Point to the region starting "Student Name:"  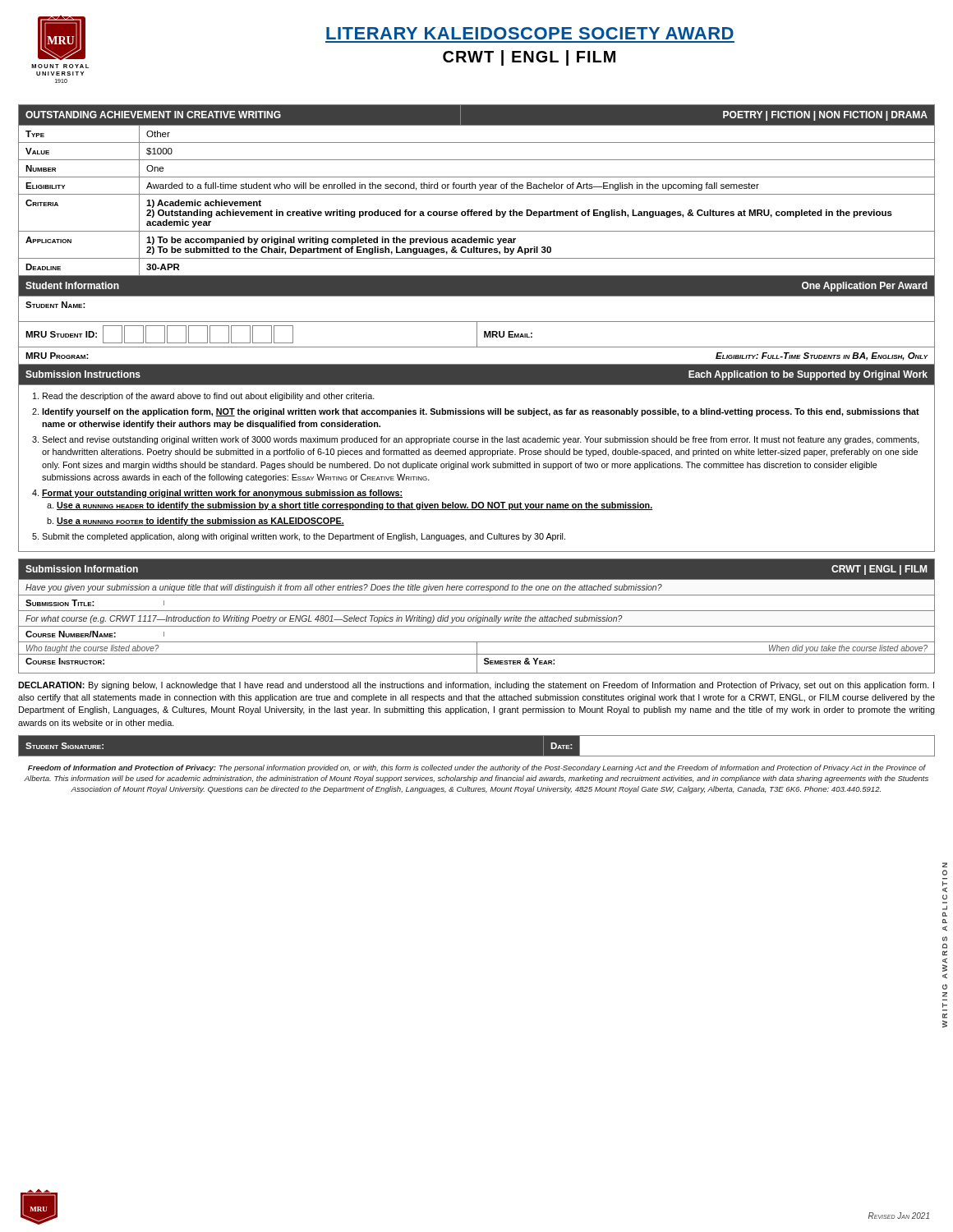[x=56, y=305]
